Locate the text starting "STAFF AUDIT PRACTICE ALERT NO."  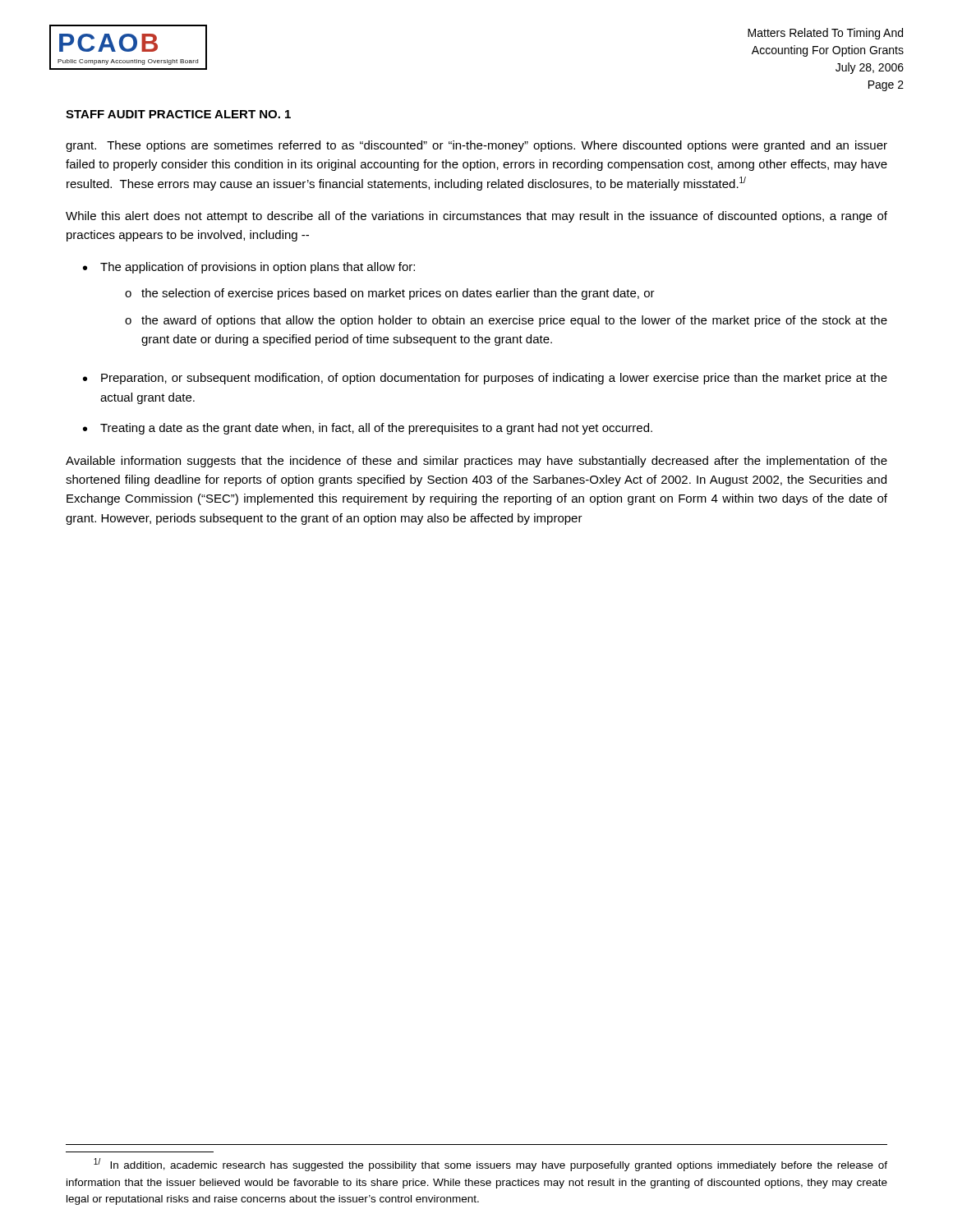(178, 114)
